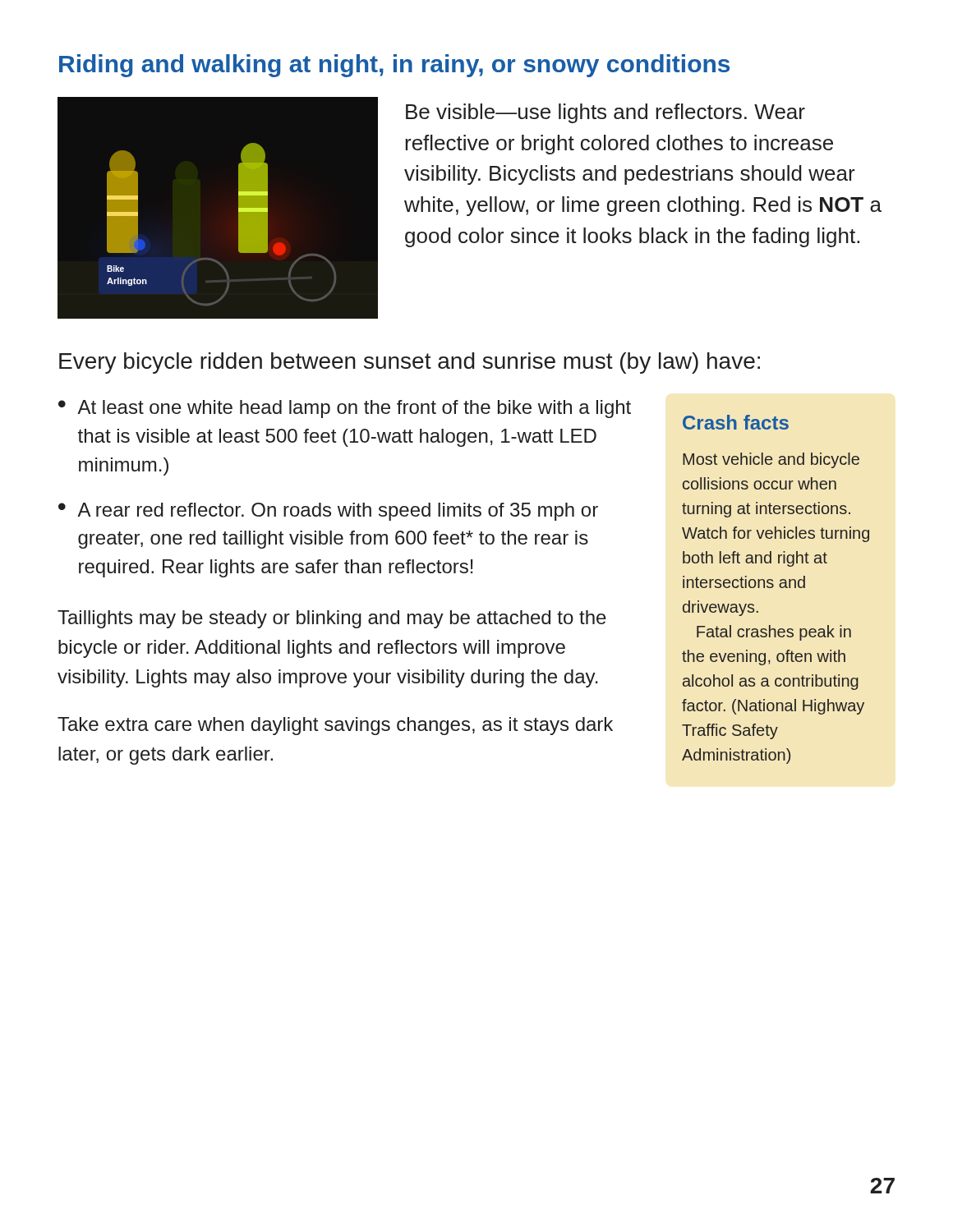
Task: Locate the text starting "• At least one"
Action: (348, 436)
